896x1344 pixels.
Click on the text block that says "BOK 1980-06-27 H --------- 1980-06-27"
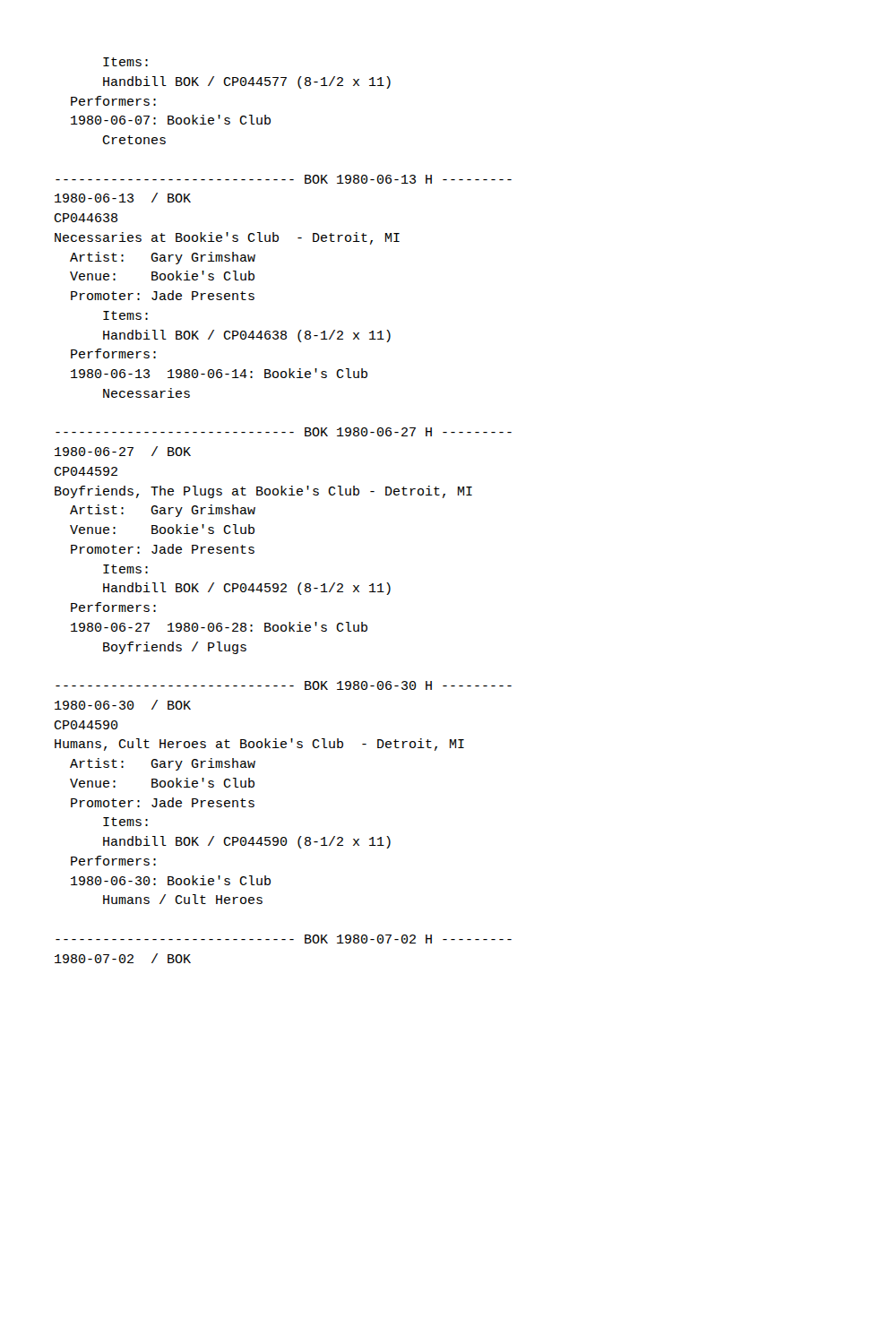284,432
